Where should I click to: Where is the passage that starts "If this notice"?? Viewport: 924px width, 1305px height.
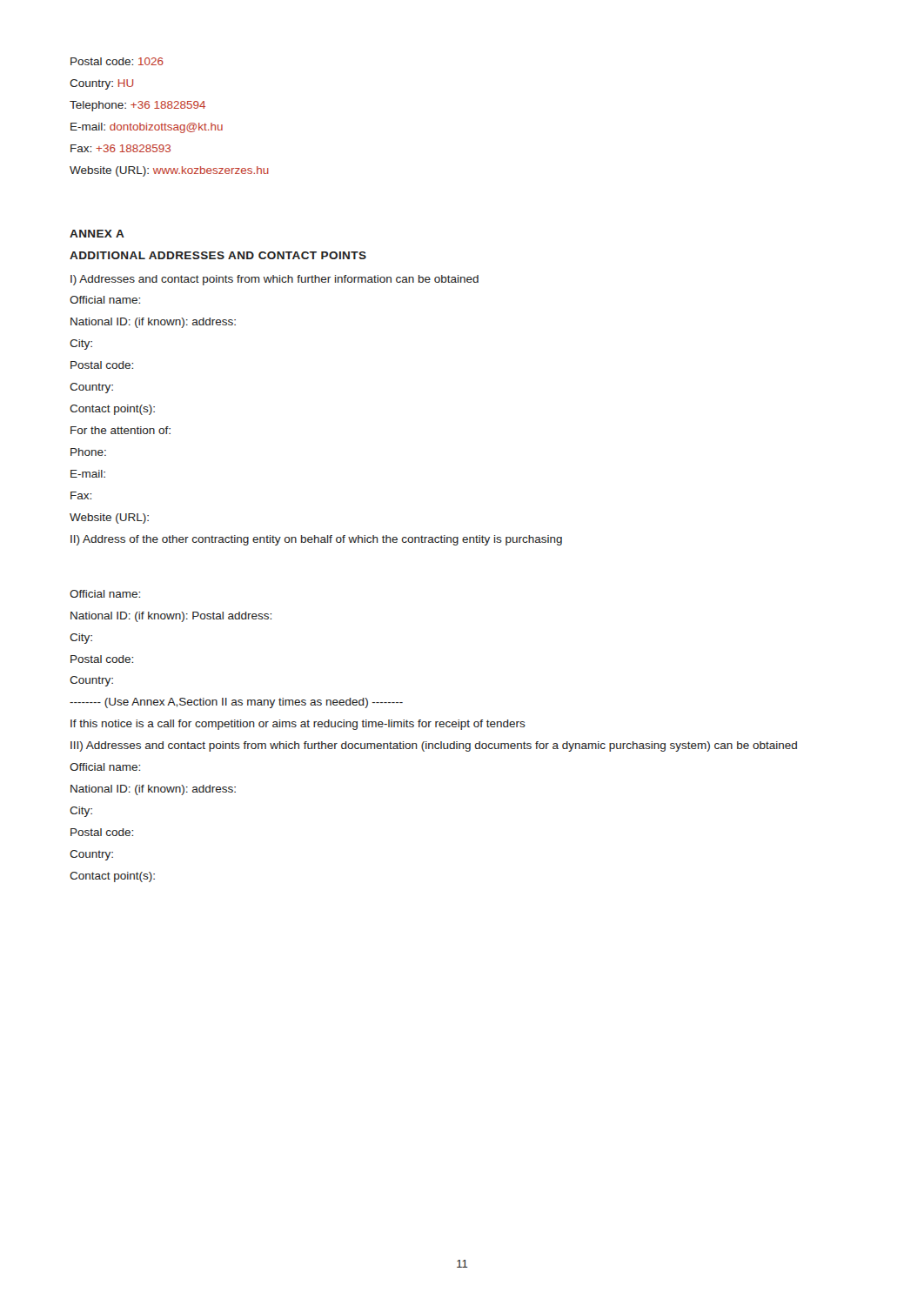297,724
